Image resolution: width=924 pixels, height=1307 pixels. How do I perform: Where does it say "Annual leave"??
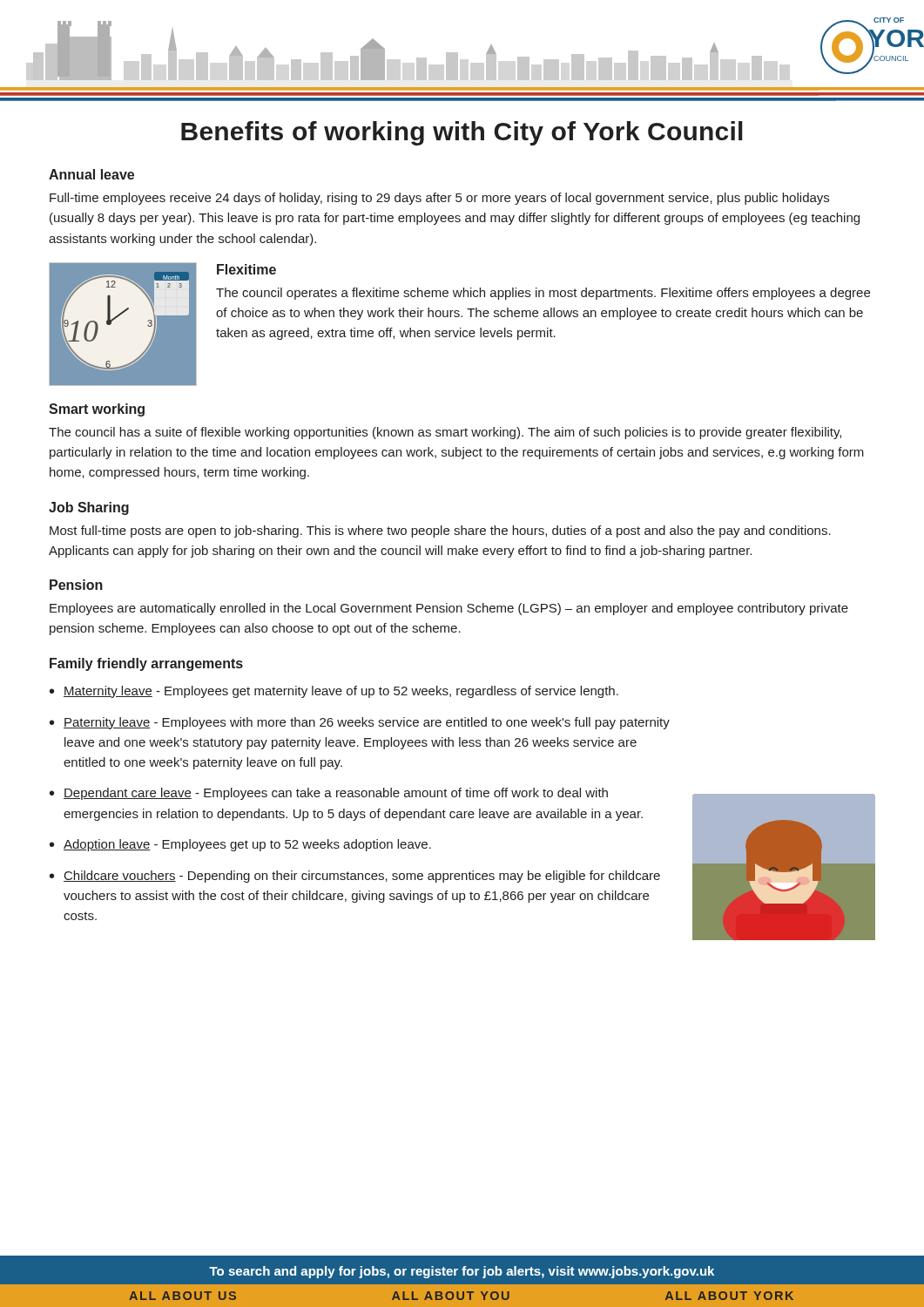click(92, 175)
